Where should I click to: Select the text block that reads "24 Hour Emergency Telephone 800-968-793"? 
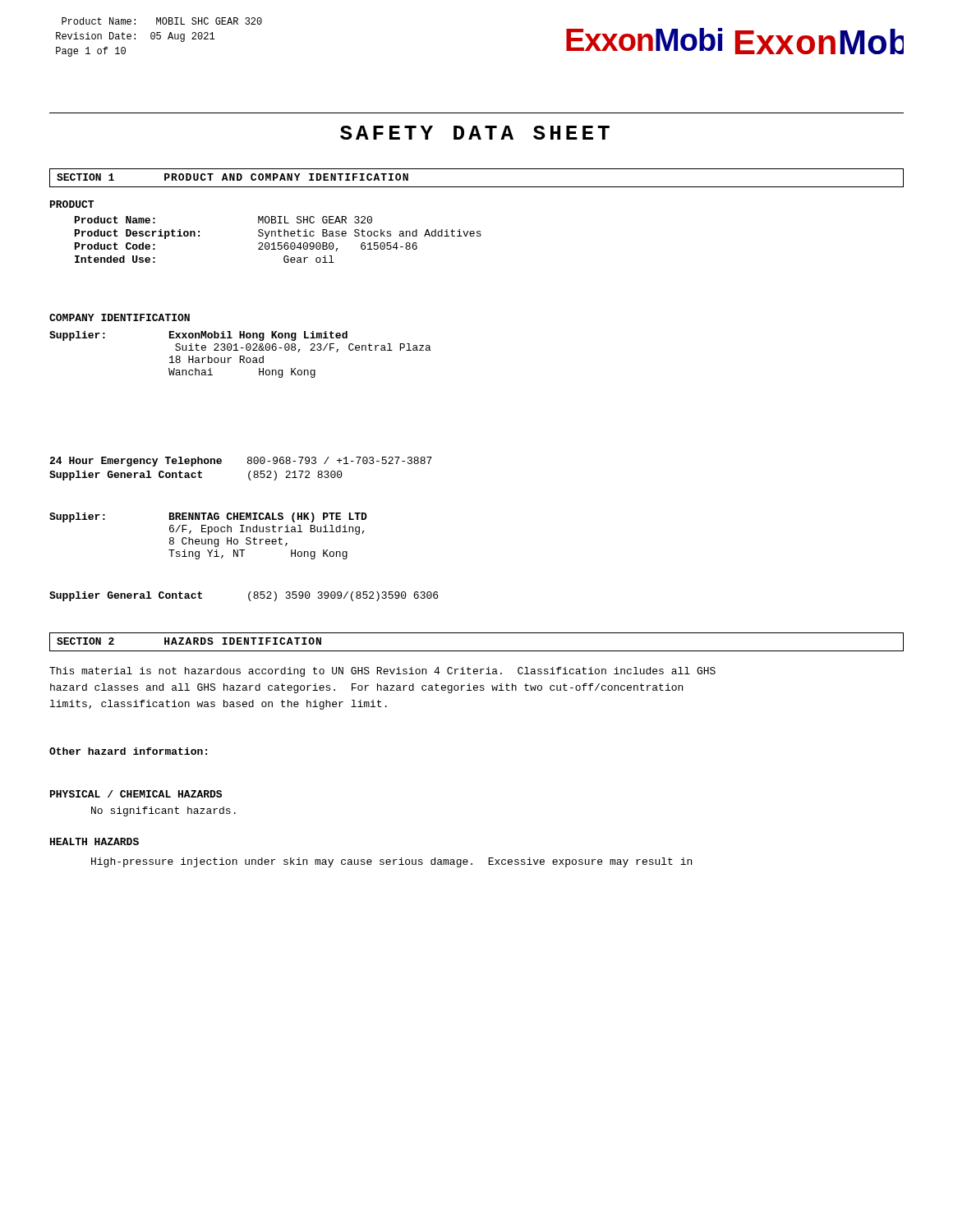136,461
